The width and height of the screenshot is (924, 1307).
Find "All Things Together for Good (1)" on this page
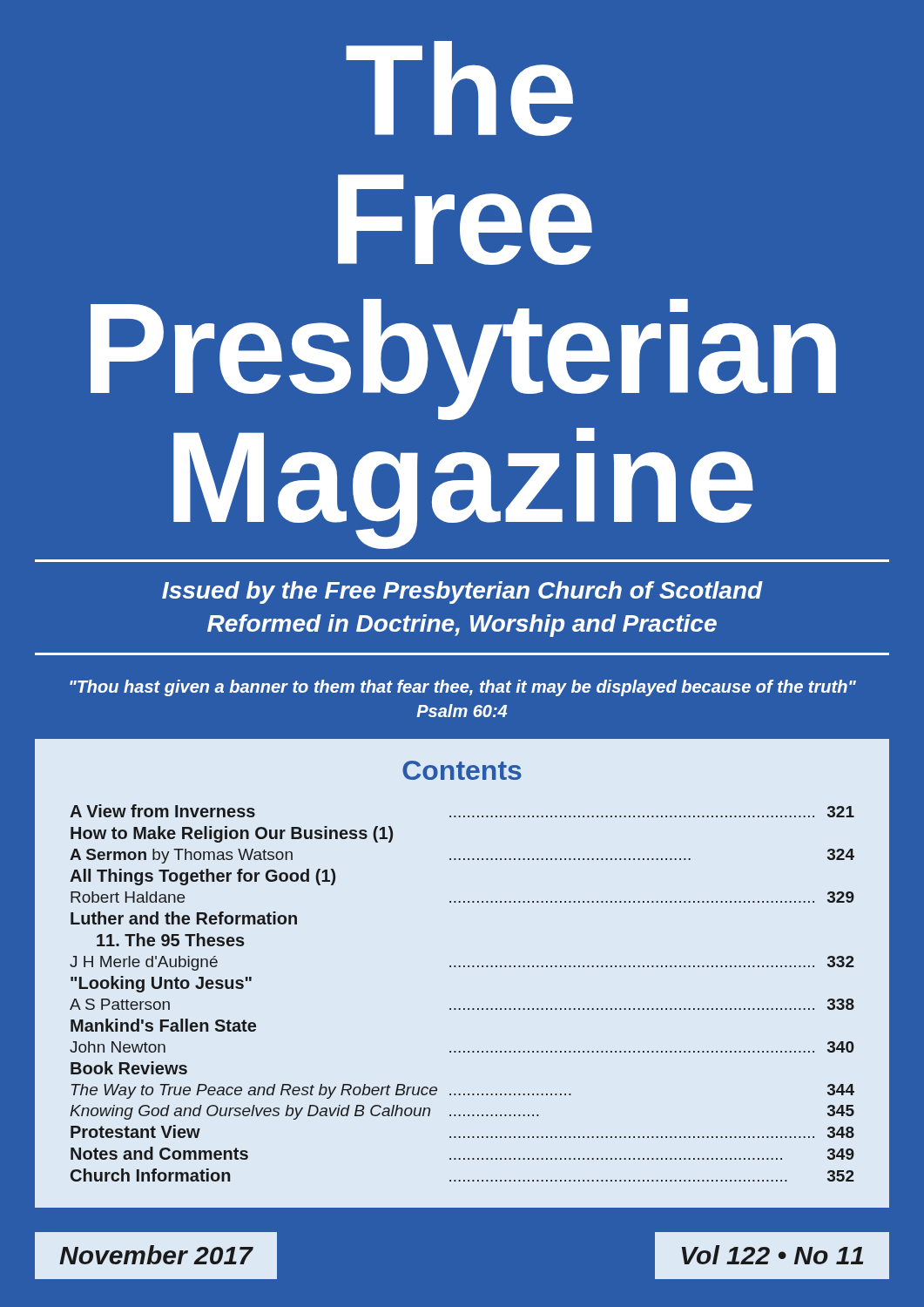click(202, 877)
